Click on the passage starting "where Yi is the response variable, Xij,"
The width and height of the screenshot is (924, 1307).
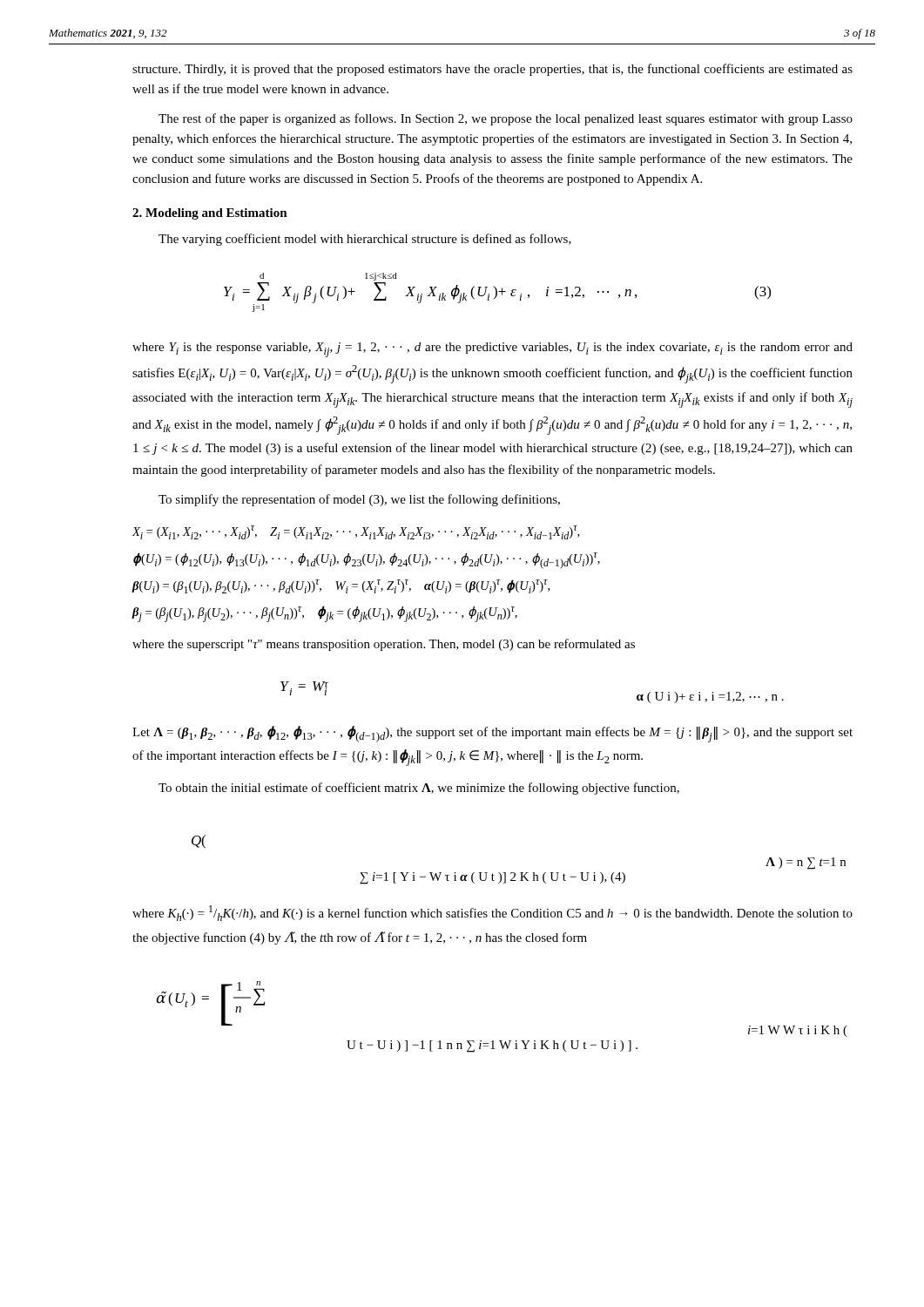tap(492, 408)
